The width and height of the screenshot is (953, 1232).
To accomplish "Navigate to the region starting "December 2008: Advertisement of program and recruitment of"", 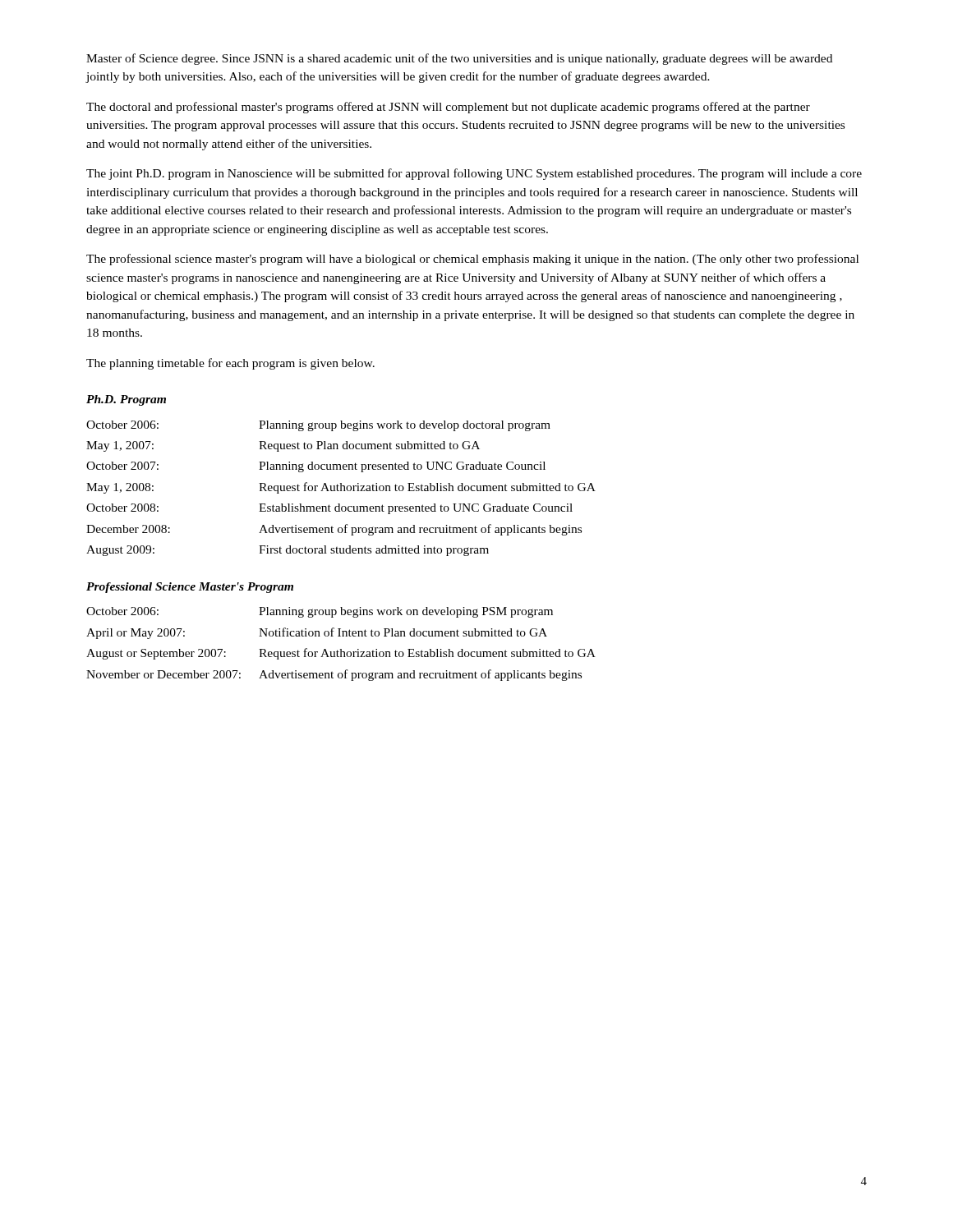I will click(476, 529).
